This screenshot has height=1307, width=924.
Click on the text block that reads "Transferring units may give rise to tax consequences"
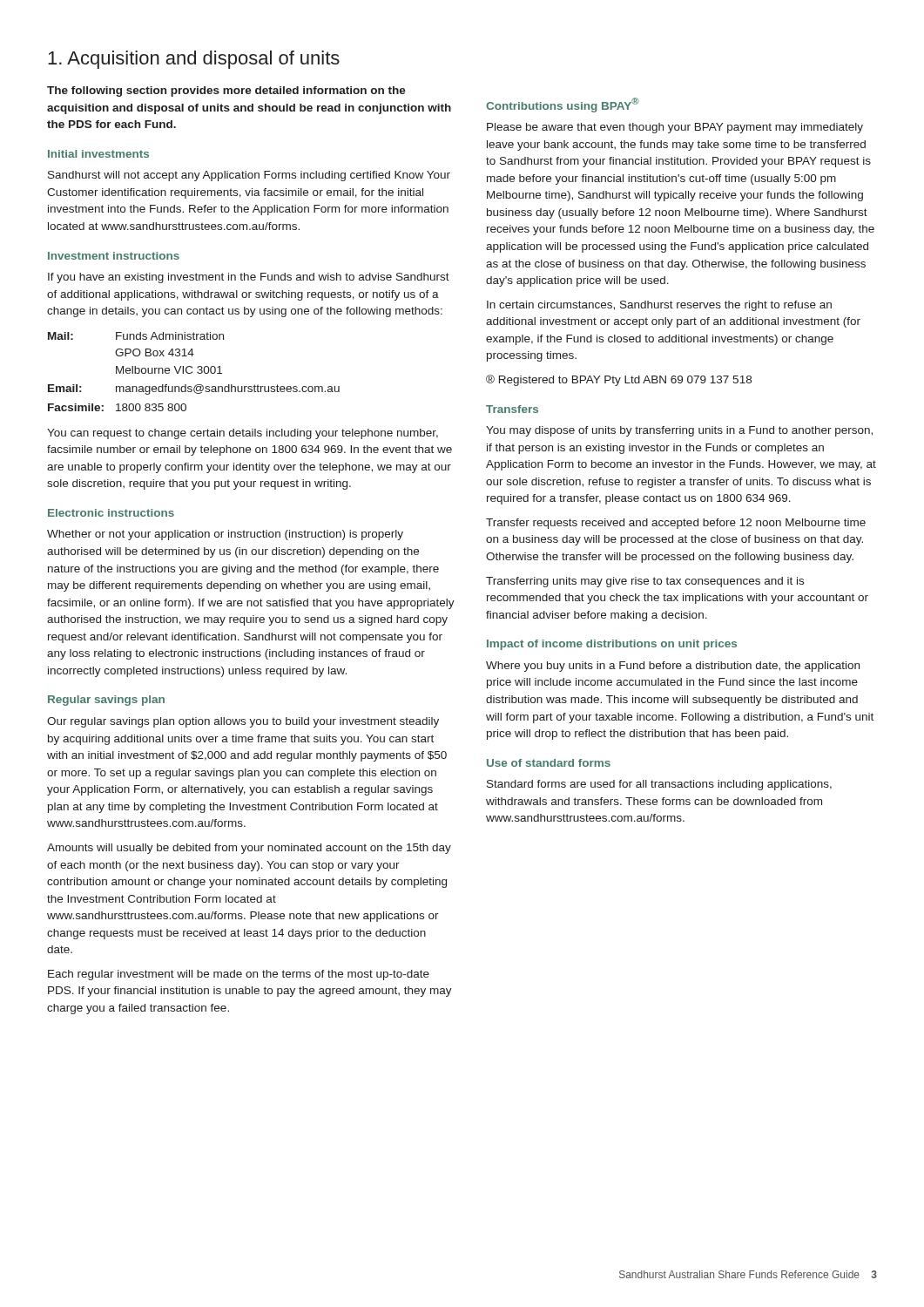(x=681, y=598)
